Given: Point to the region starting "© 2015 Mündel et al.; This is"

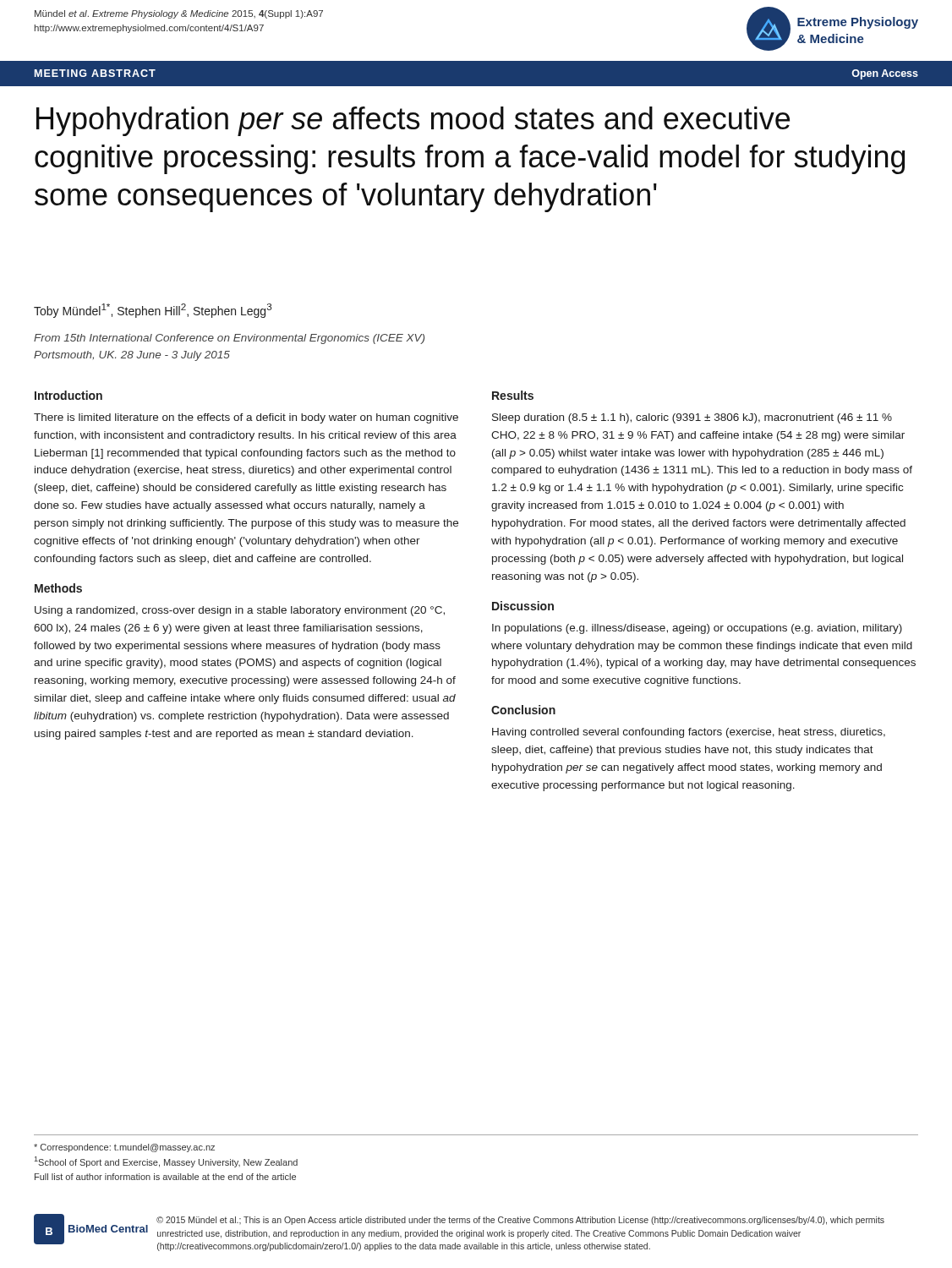Looking at the screenshot, I should click(521, 1233).
